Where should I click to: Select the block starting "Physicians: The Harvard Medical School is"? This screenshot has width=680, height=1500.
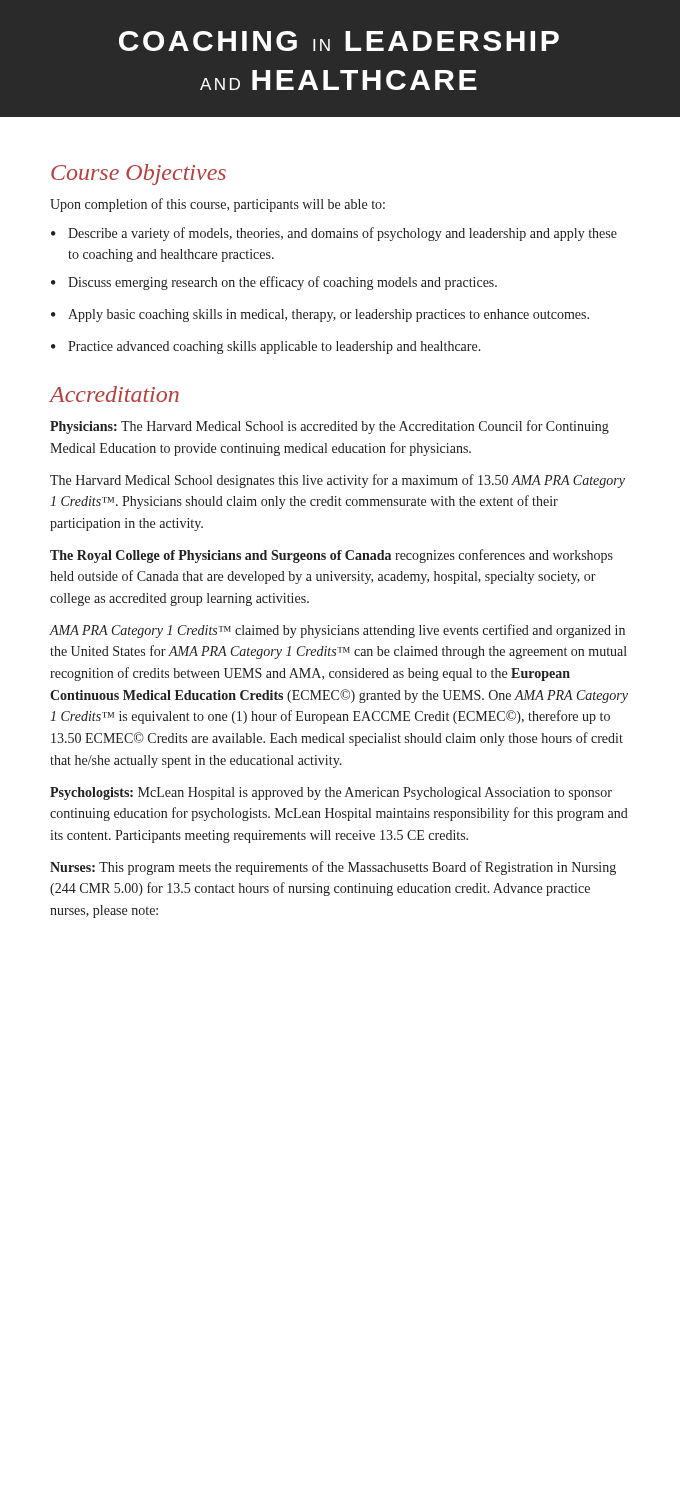coord(329,438)
